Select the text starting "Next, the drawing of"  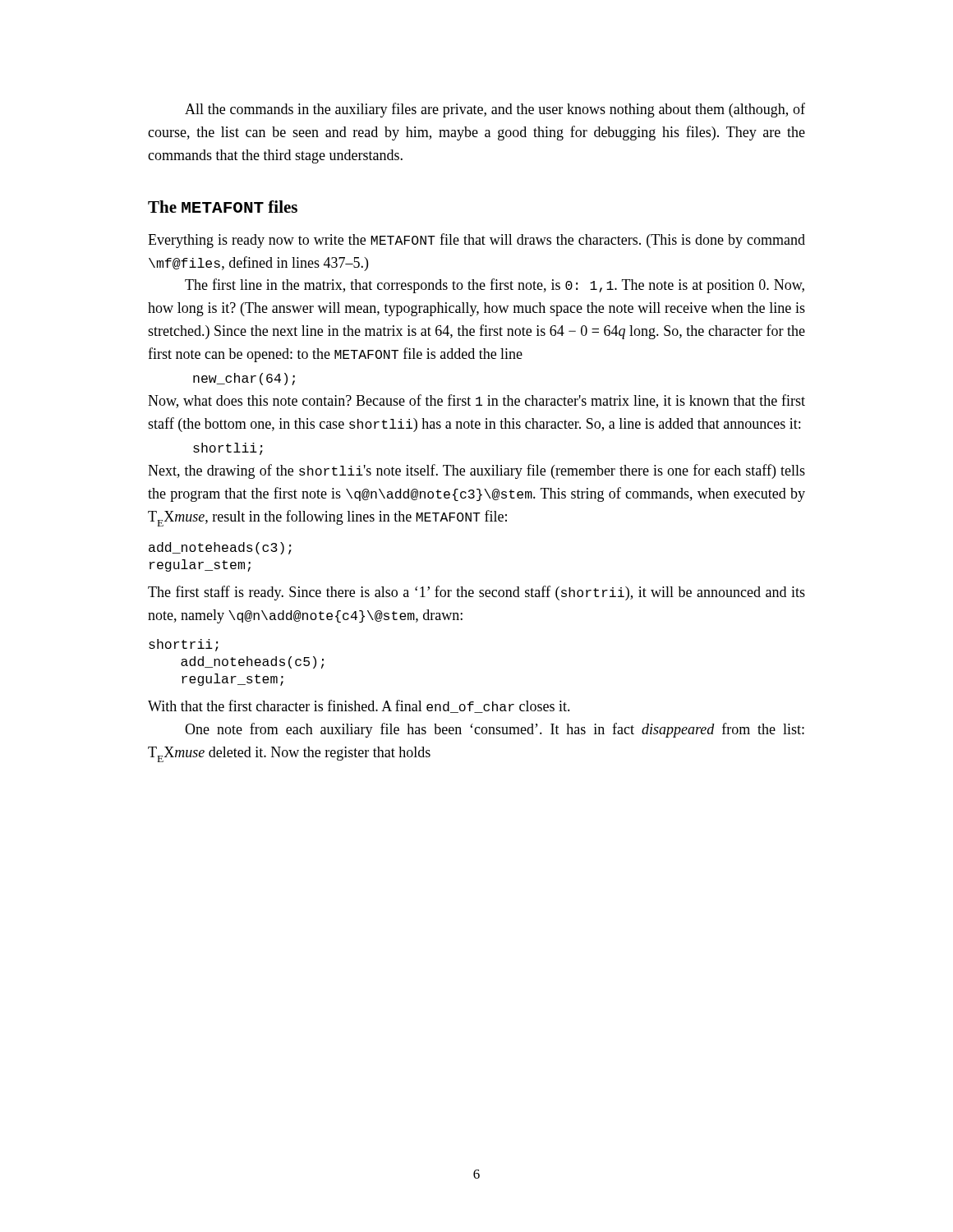coord(476,495)
